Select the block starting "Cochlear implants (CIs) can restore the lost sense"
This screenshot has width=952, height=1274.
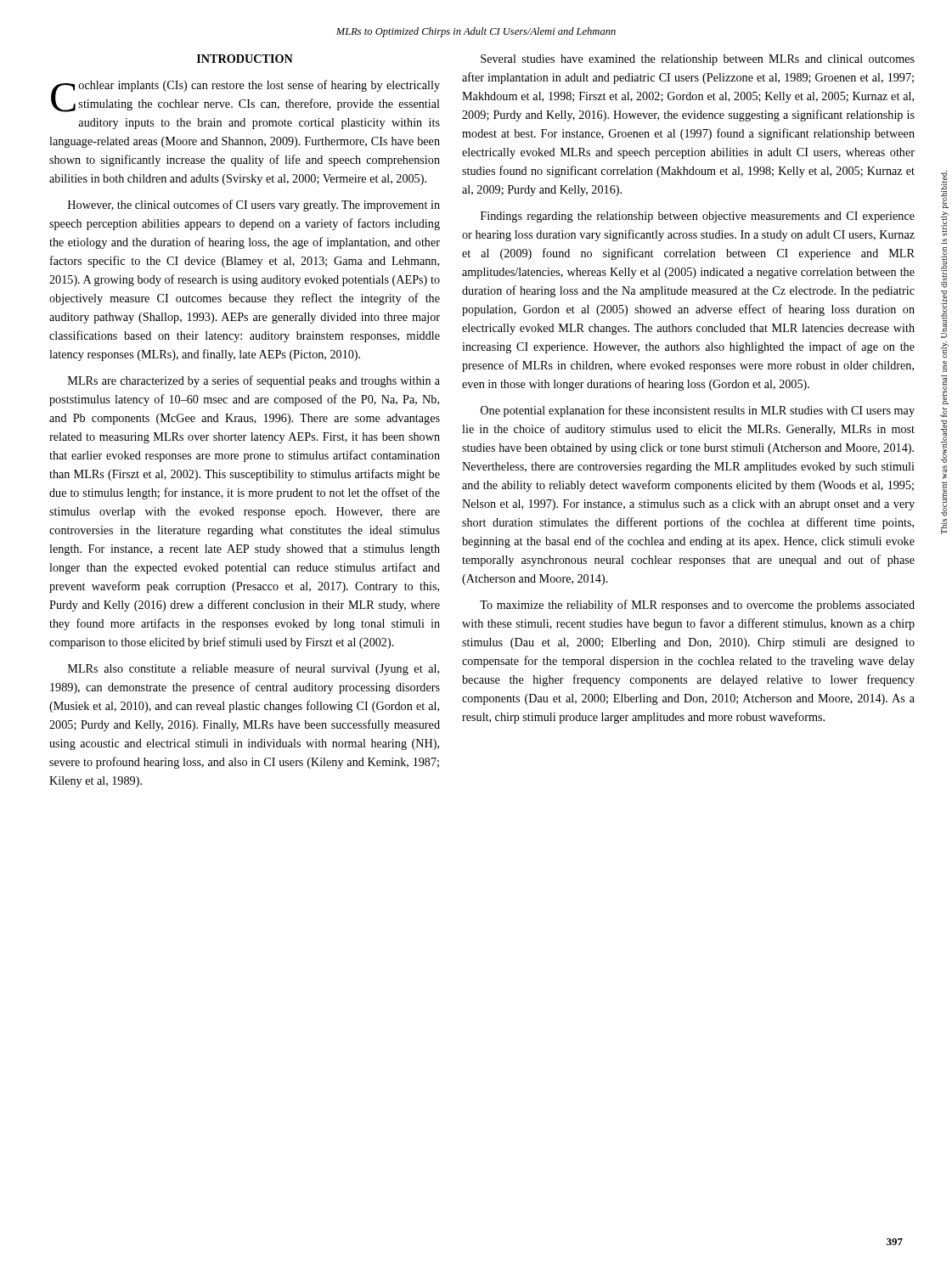point(245,130)
